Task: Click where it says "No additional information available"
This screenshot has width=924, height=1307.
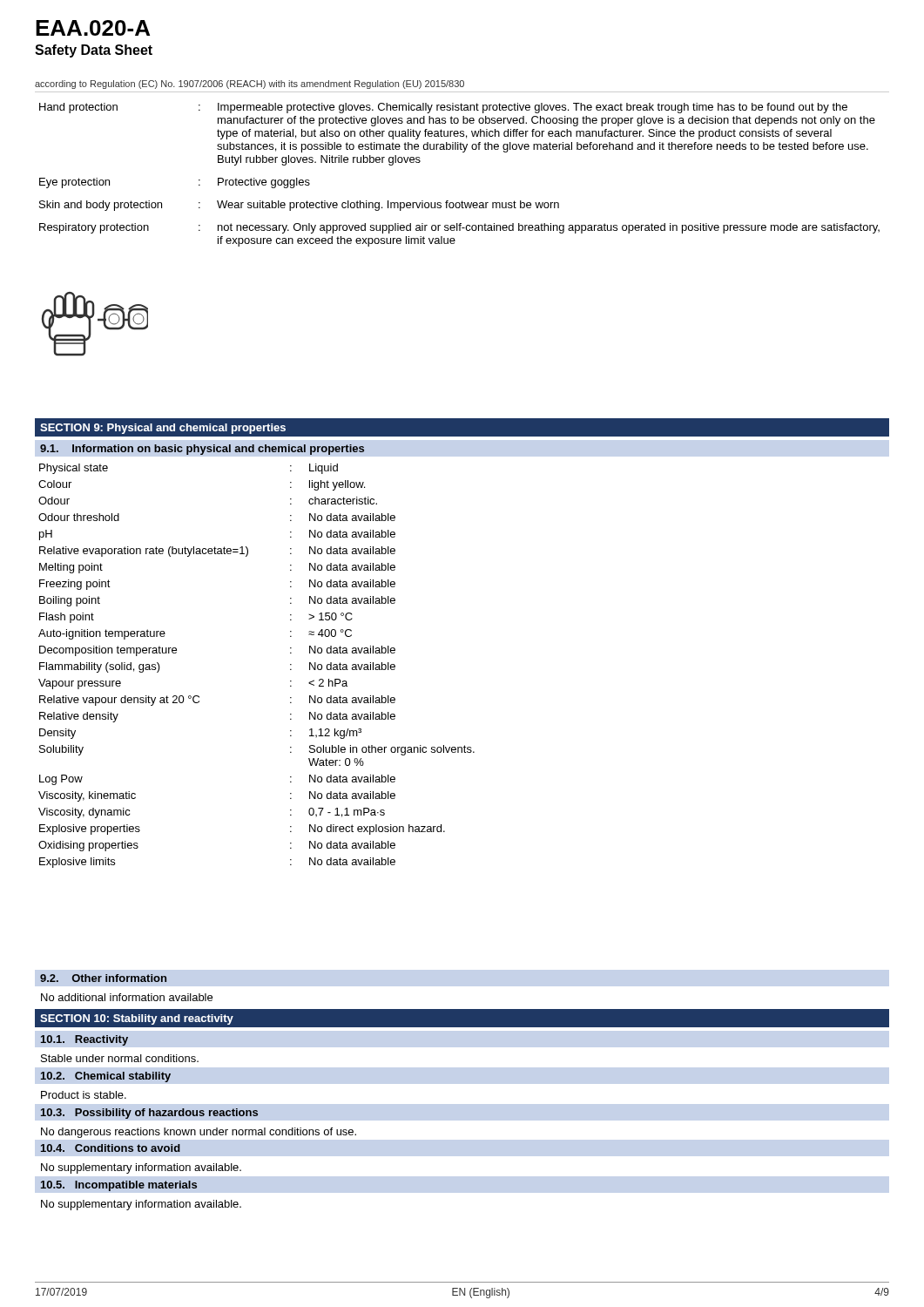Action: [127, 997]
